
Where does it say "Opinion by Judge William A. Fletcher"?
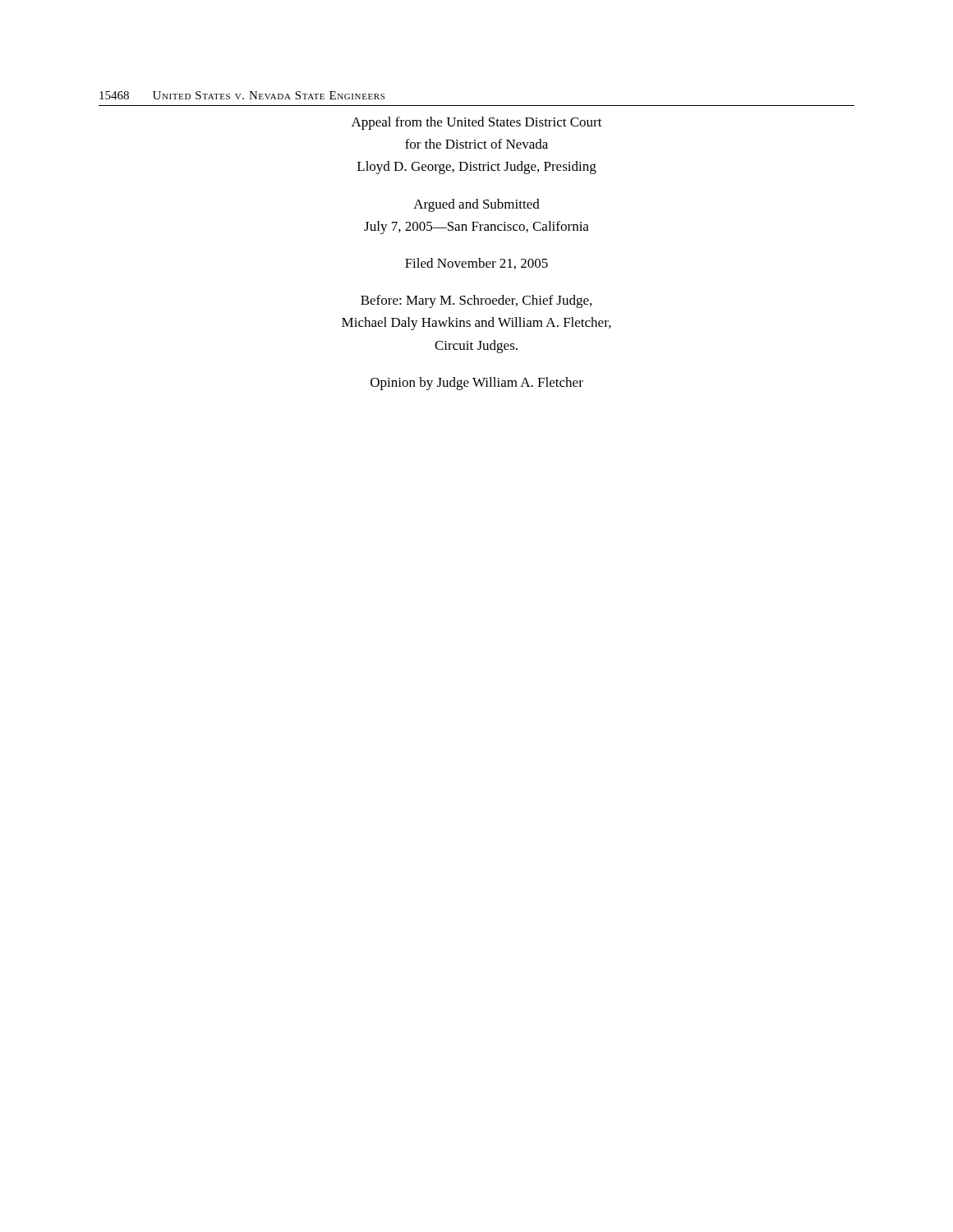(x=476, y=382)
